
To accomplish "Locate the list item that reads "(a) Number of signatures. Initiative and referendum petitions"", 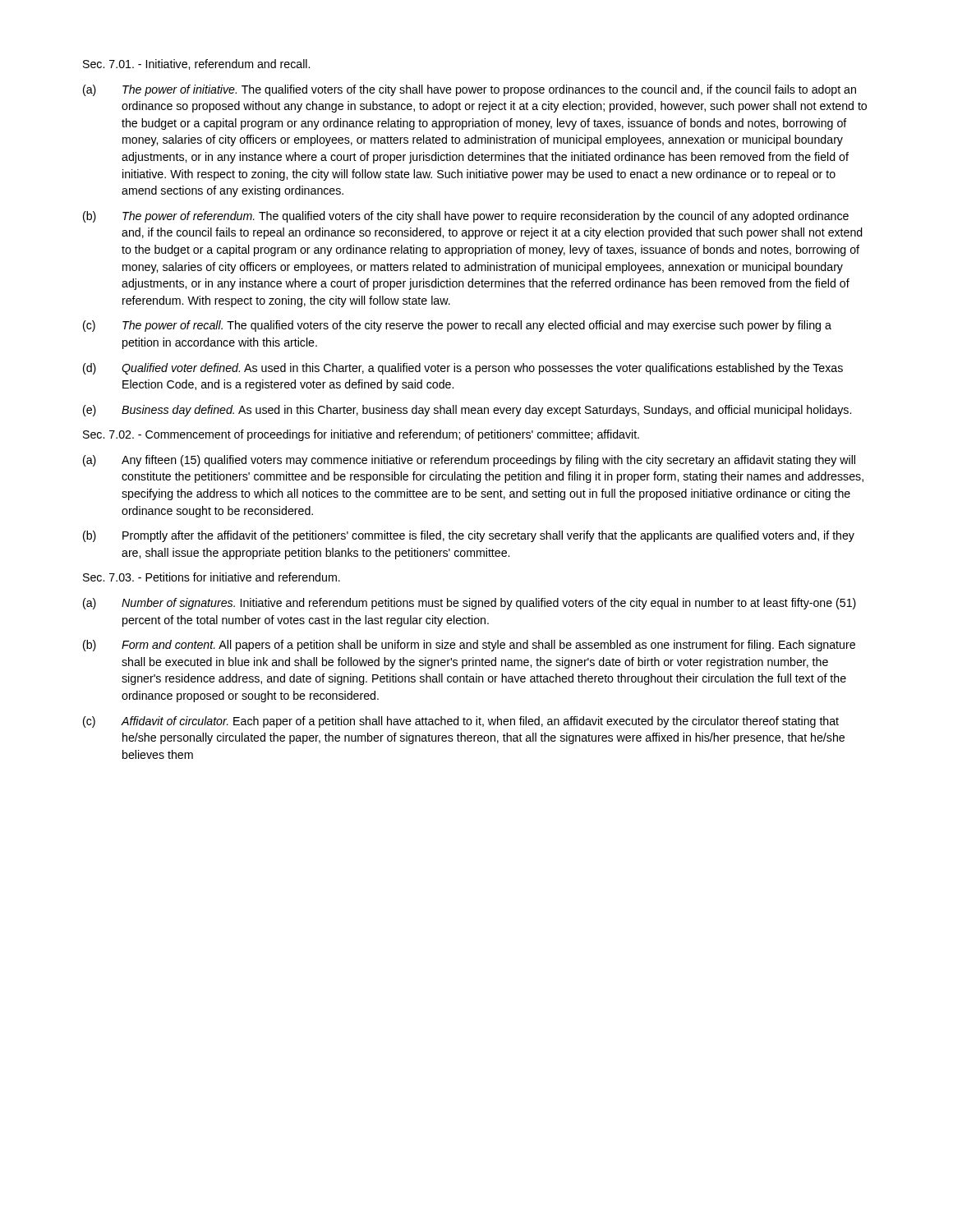I will coord(476,612).
